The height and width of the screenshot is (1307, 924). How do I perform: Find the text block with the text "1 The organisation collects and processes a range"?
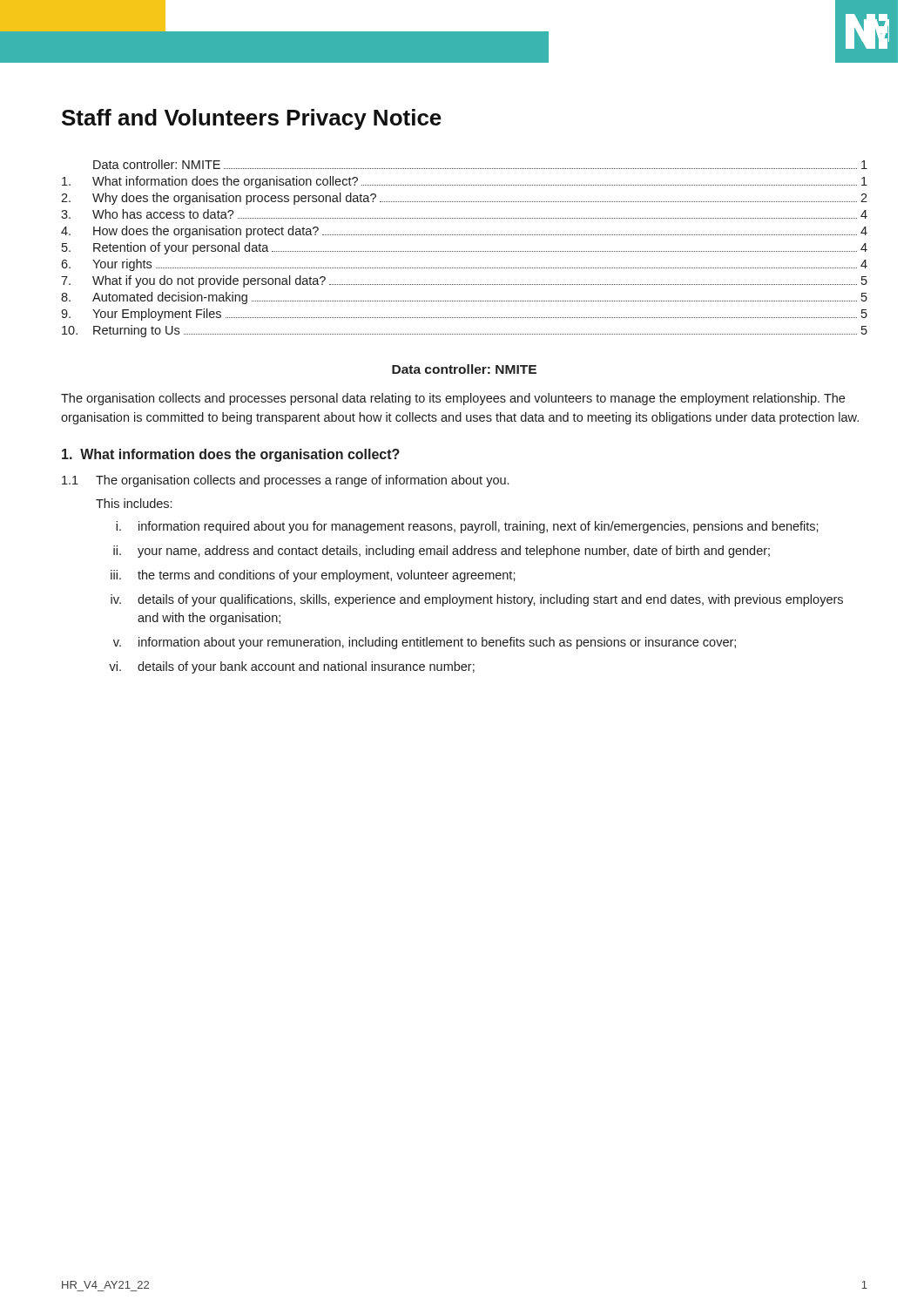[x=464, y=480]
